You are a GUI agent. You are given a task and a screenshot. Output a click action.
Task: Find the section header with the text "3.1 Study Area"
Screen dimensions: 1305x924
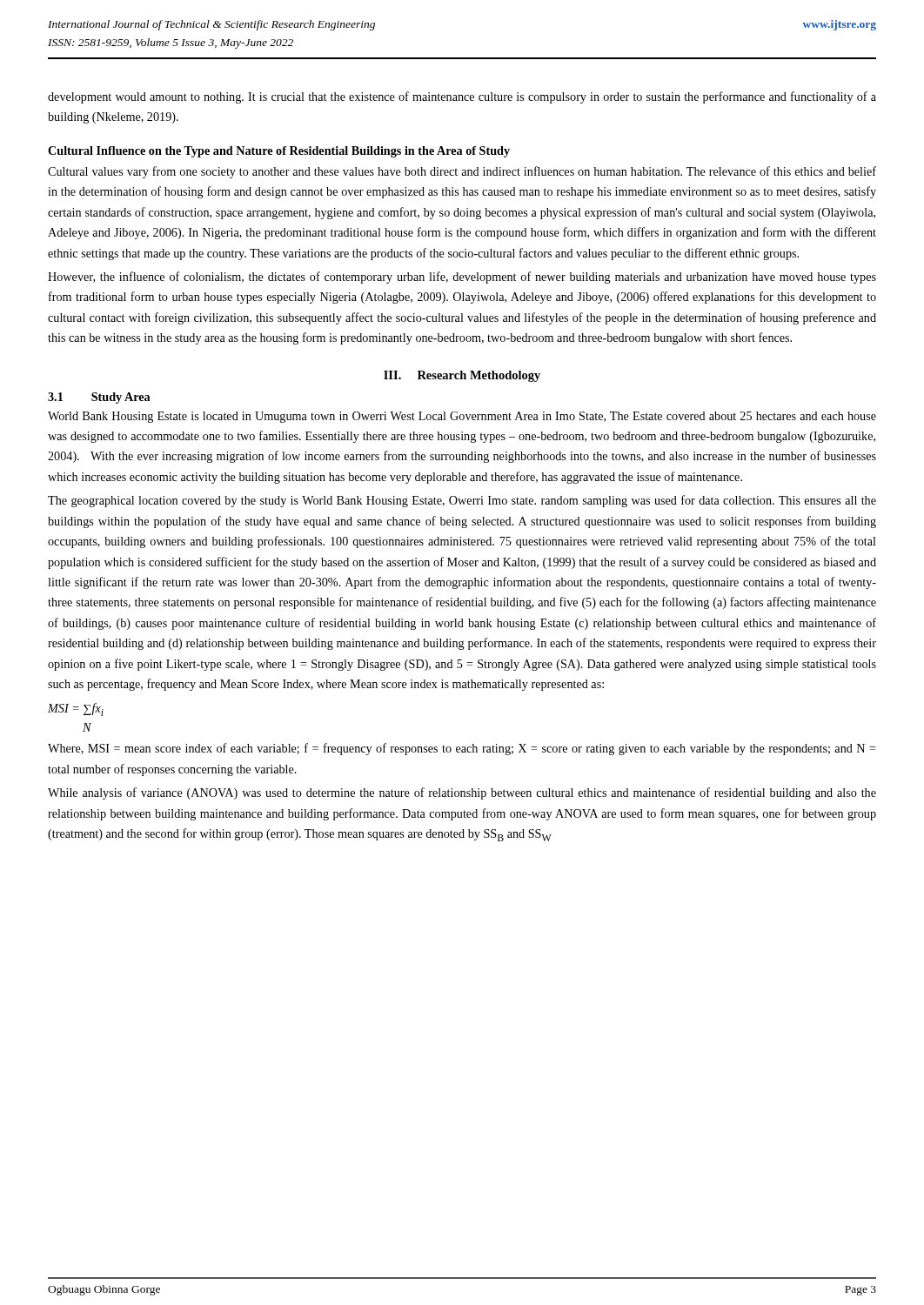[x=99, y=396]
